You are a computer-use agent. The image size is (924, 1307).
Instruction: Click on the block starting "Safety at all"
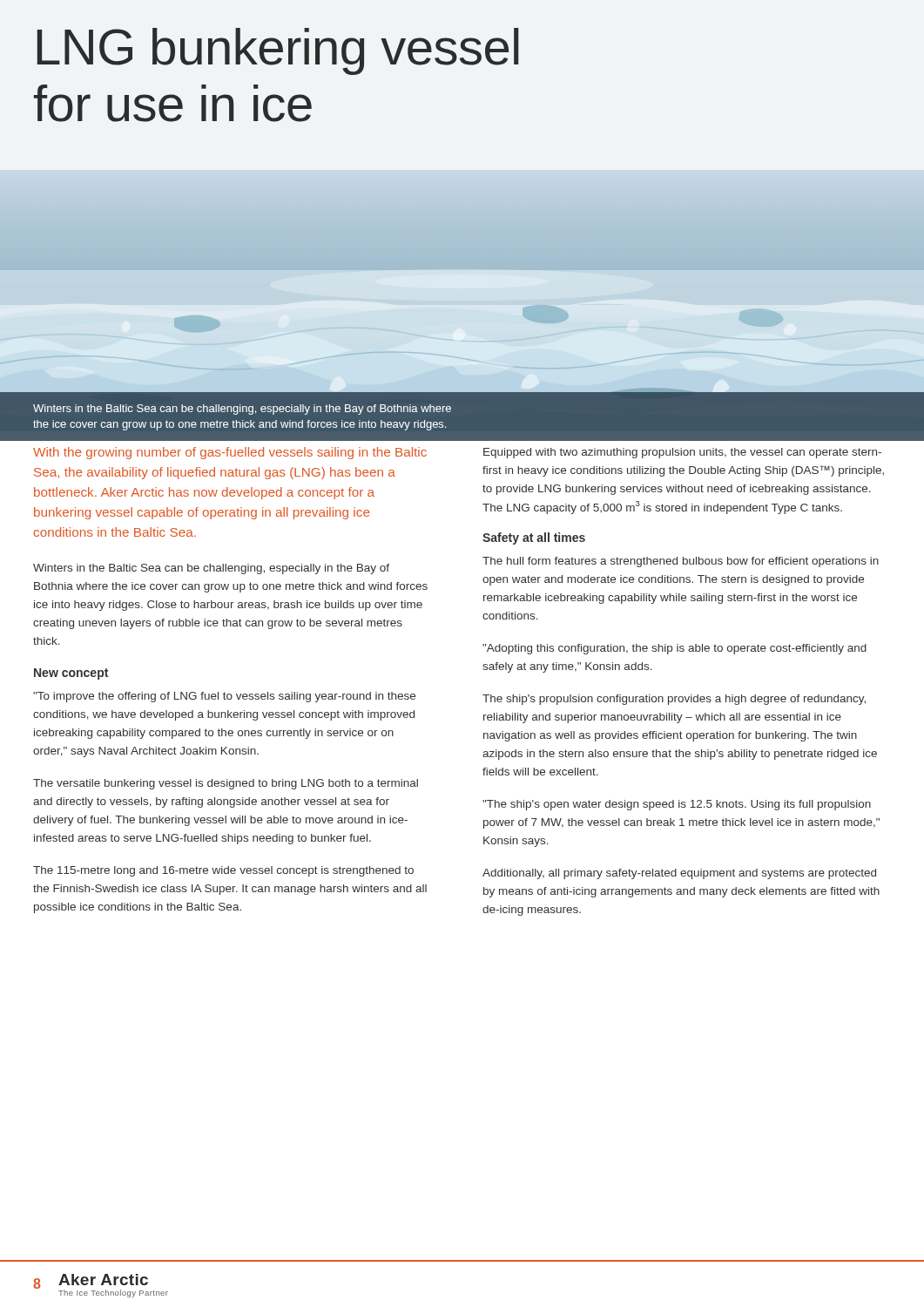click(x=534, y=537)
